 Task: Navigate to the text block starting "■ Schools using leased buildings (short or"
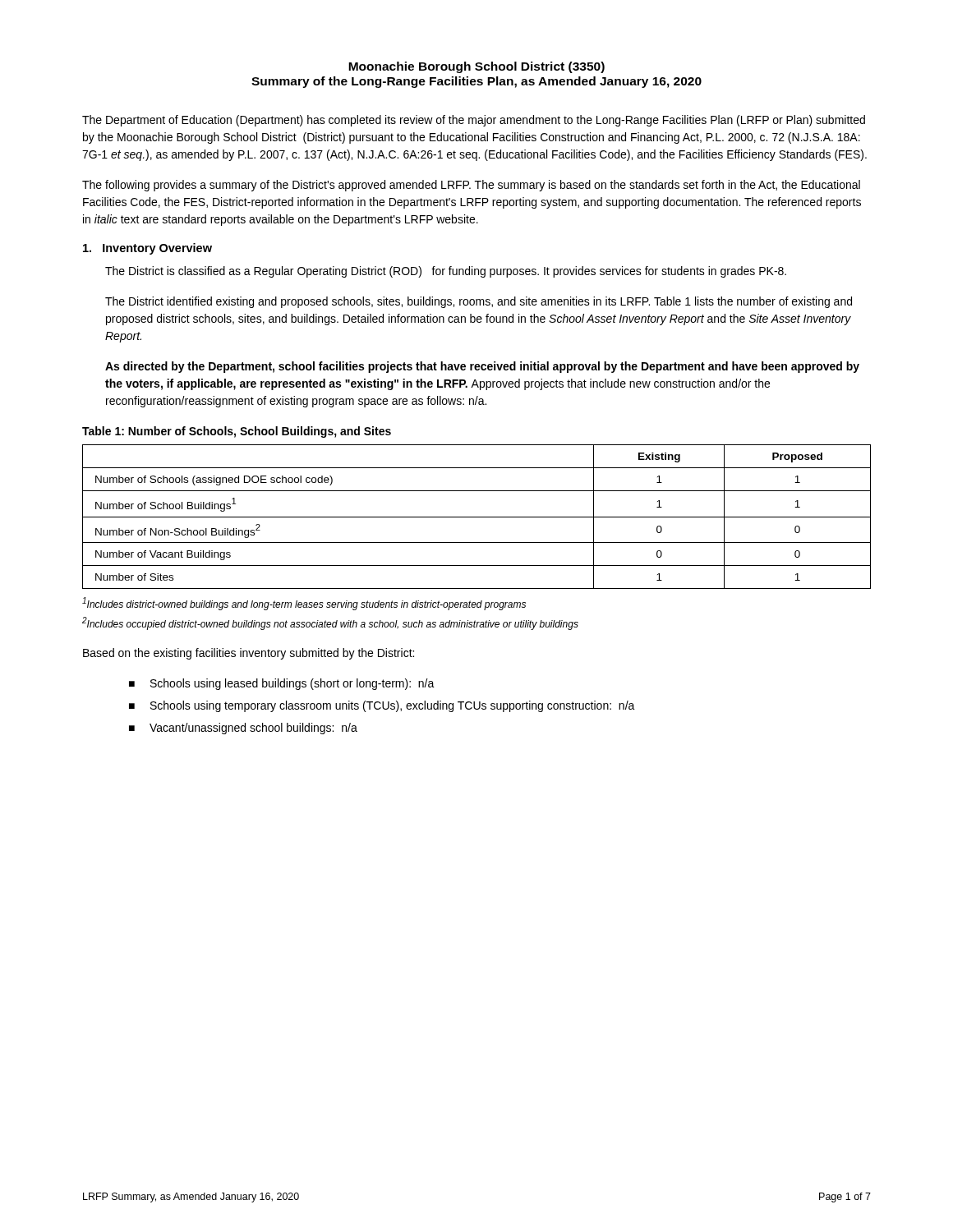(x=281, y=683)
